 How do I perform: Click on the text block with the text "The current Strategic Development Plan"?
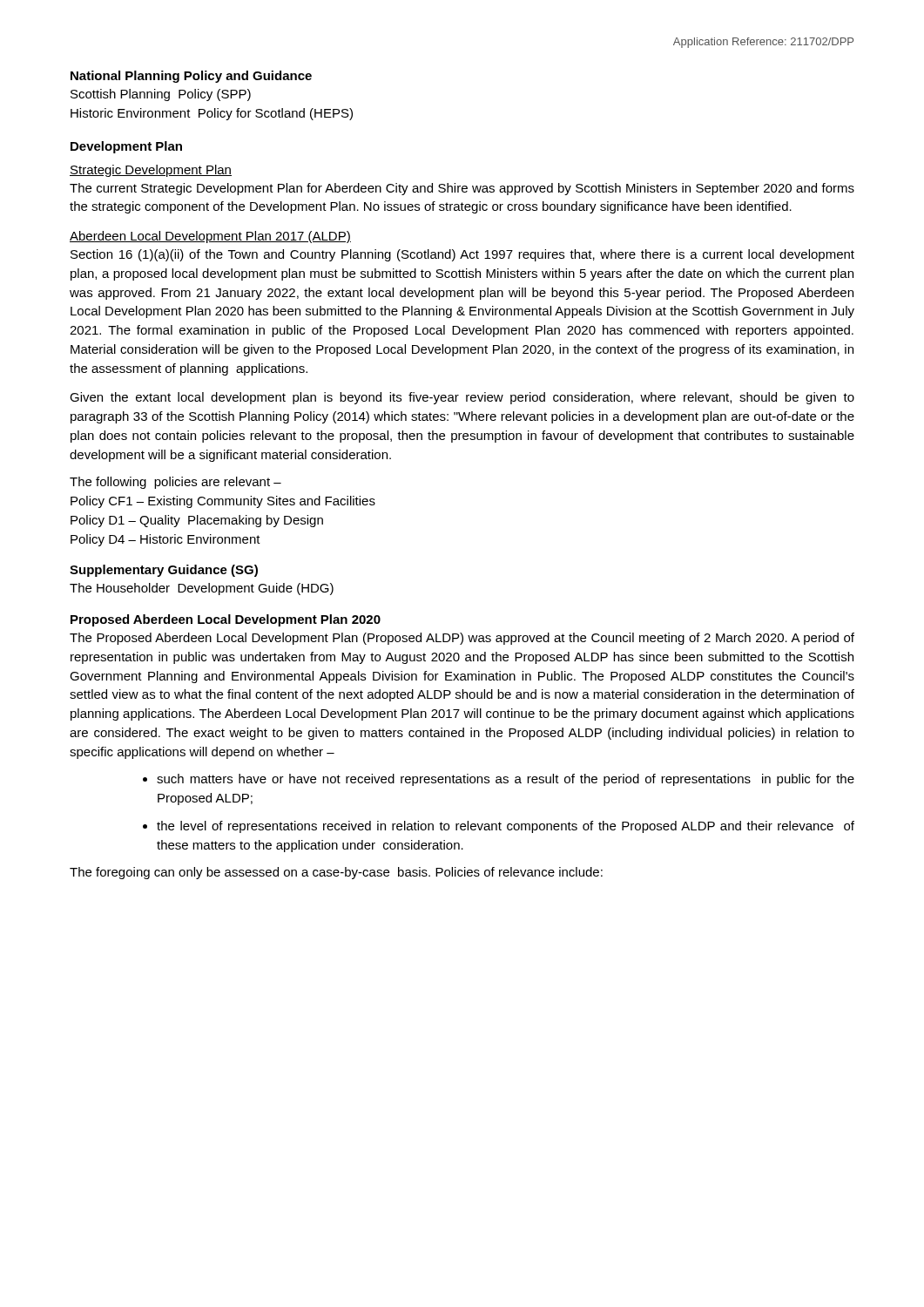[x=462, y=197]
